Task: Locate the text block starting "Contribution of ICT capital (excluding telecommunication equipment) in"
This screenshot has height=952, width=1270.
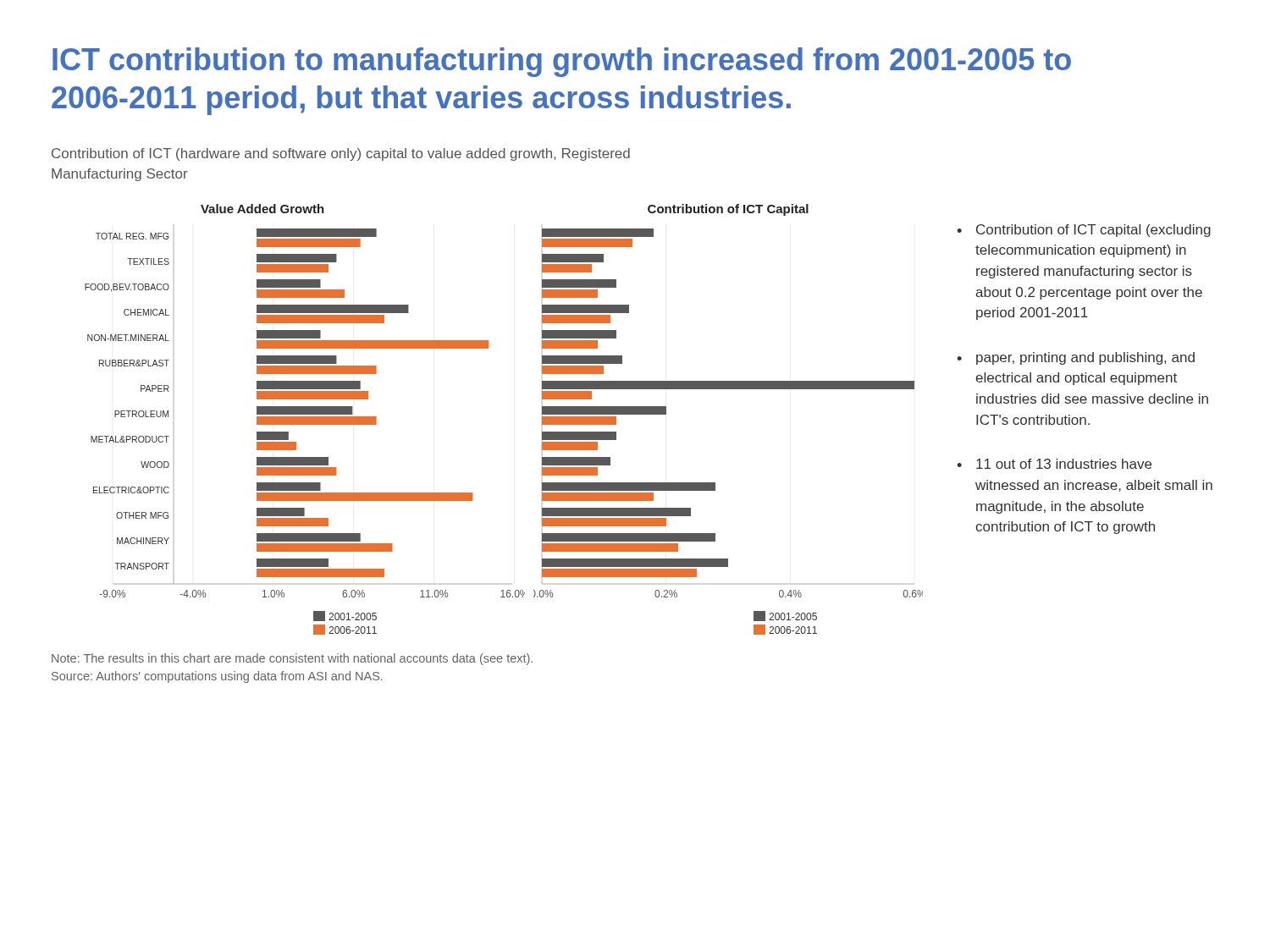Action: click(x=1093, y=271)
